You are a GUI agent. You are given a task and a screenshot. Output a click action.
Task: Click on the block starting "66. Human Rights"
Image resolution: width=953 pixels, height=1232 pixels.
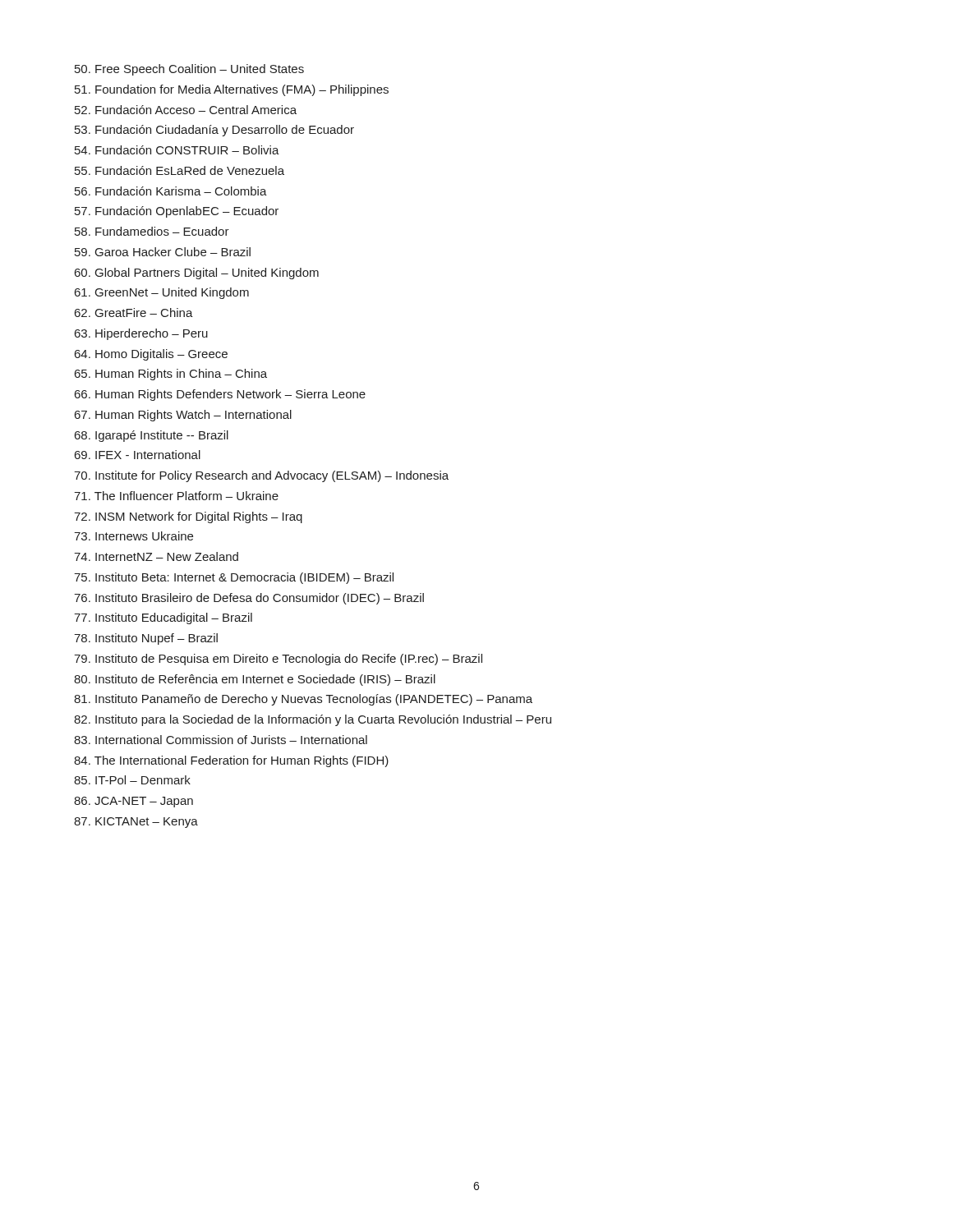(220, 394)
